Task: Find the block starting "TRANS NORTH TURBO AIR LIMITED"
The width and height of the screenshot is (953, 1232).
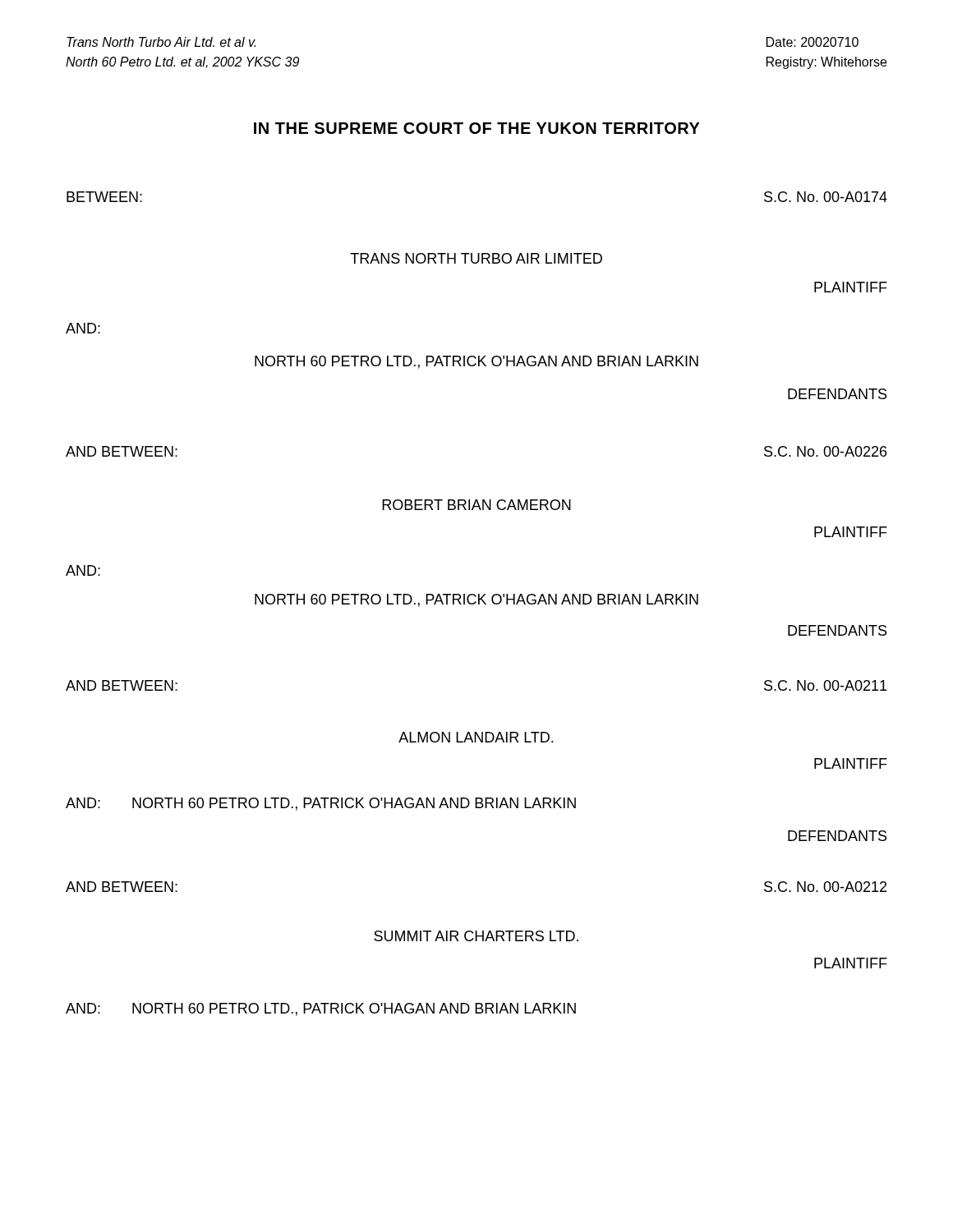Action: click(x=476, y=259)
